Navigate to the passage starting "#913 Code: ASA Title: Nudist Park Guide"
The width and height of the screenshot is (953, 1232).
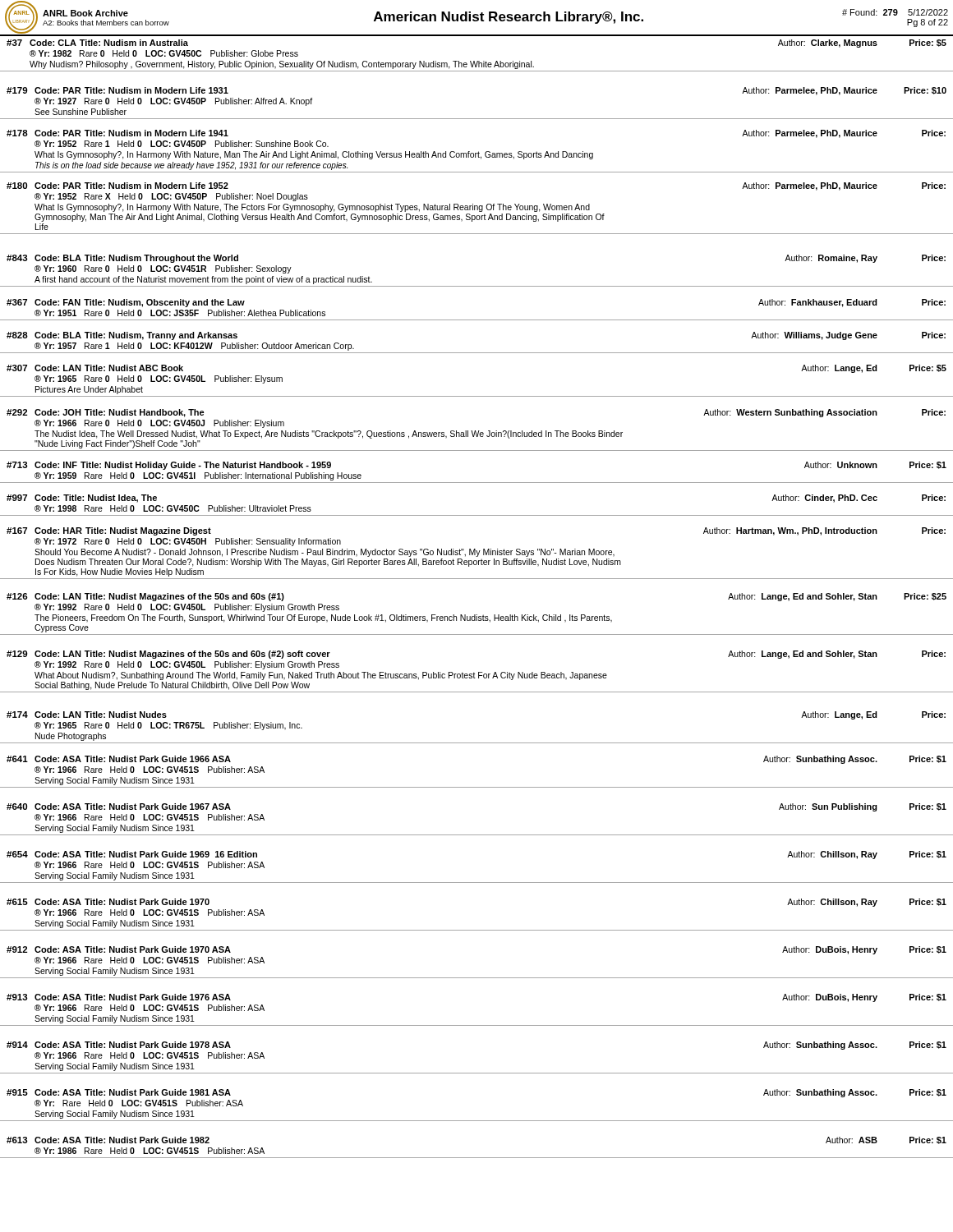coord(115,998)
